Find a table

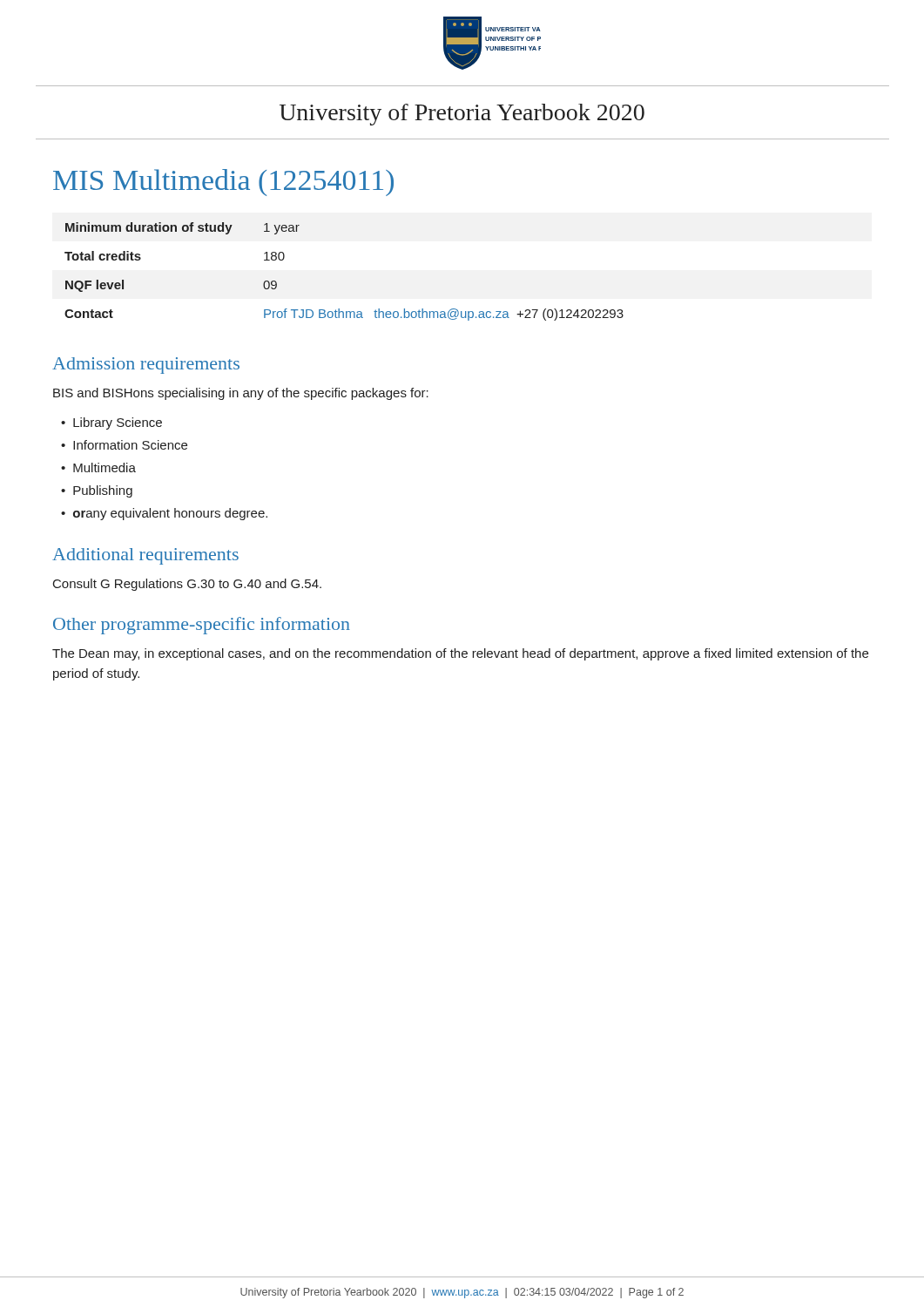click(462, 270)
